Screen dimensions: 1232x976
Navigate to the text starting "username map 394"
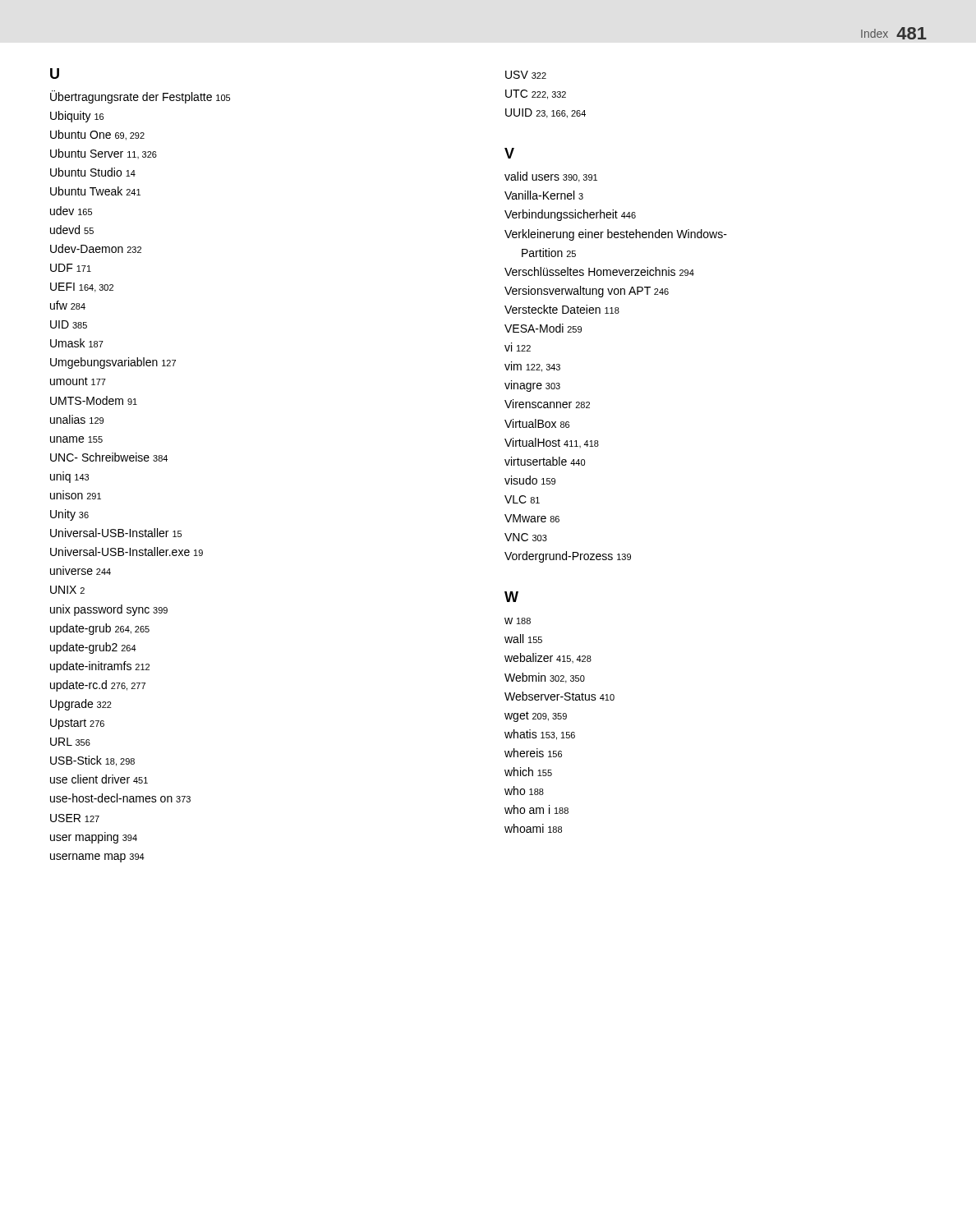(x=97, y=856)
